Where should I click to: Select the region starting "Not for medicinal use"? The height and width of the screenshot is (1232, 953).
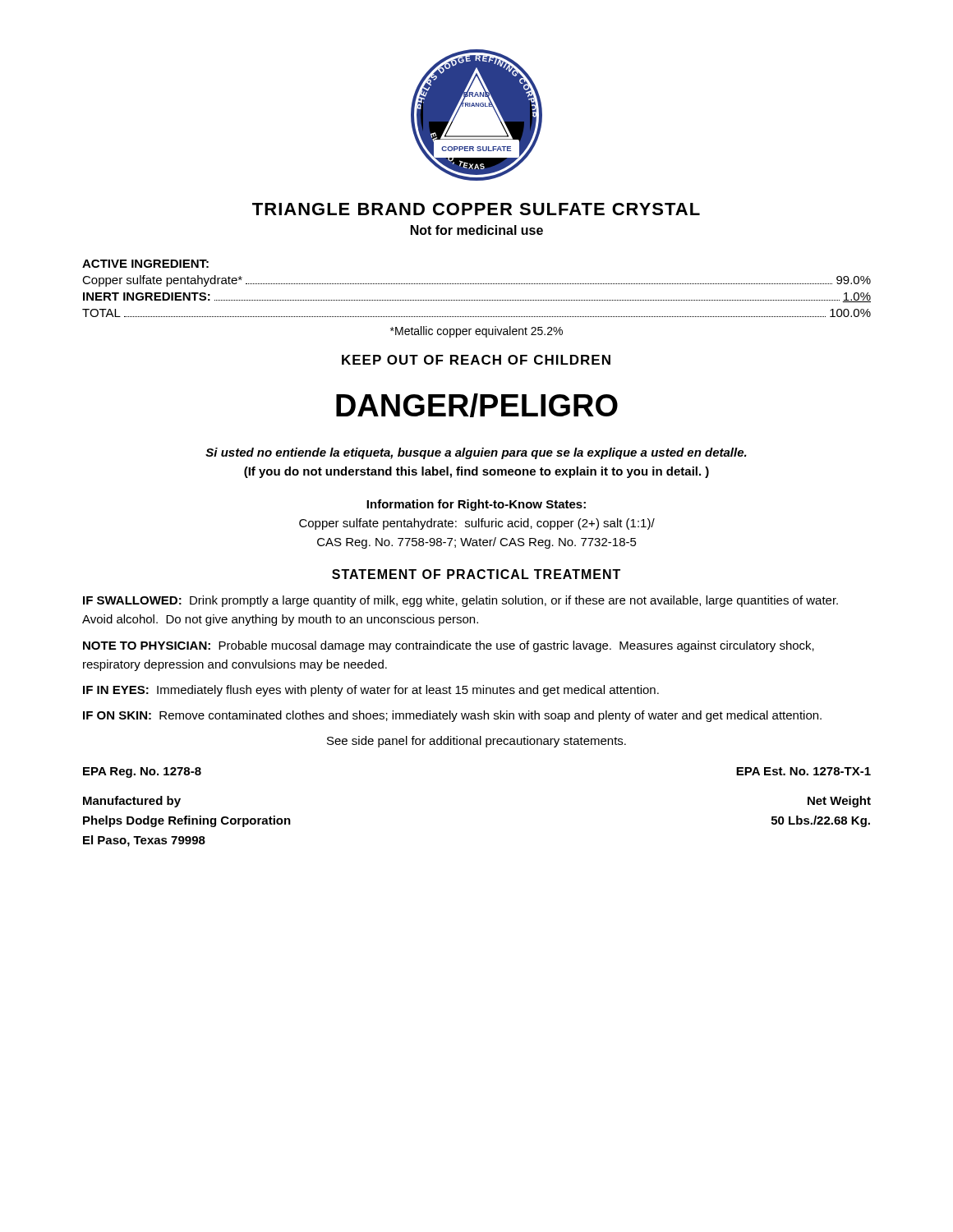(x=476, y=230)
